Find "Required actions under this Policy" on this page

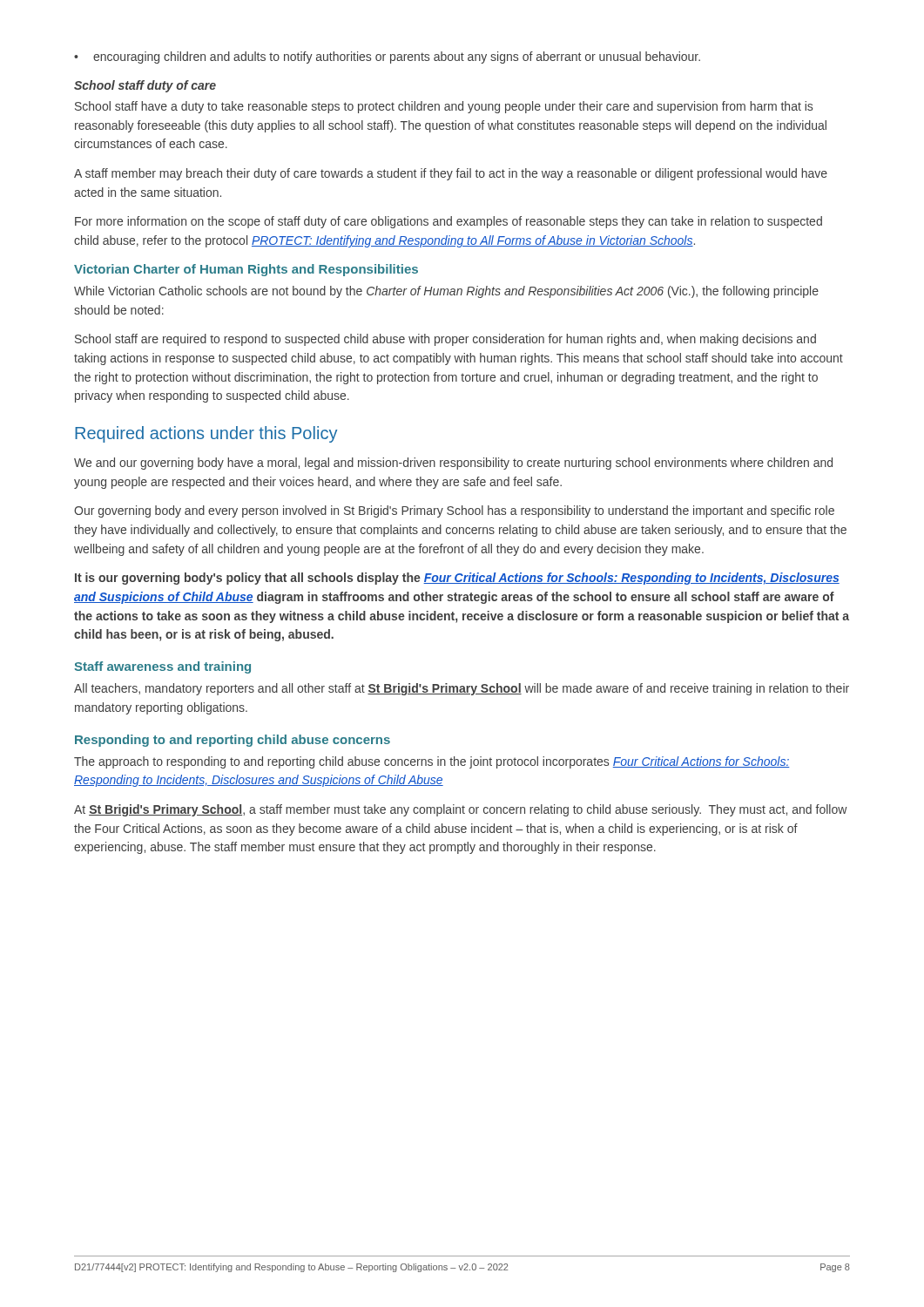(x=206, y=433)
